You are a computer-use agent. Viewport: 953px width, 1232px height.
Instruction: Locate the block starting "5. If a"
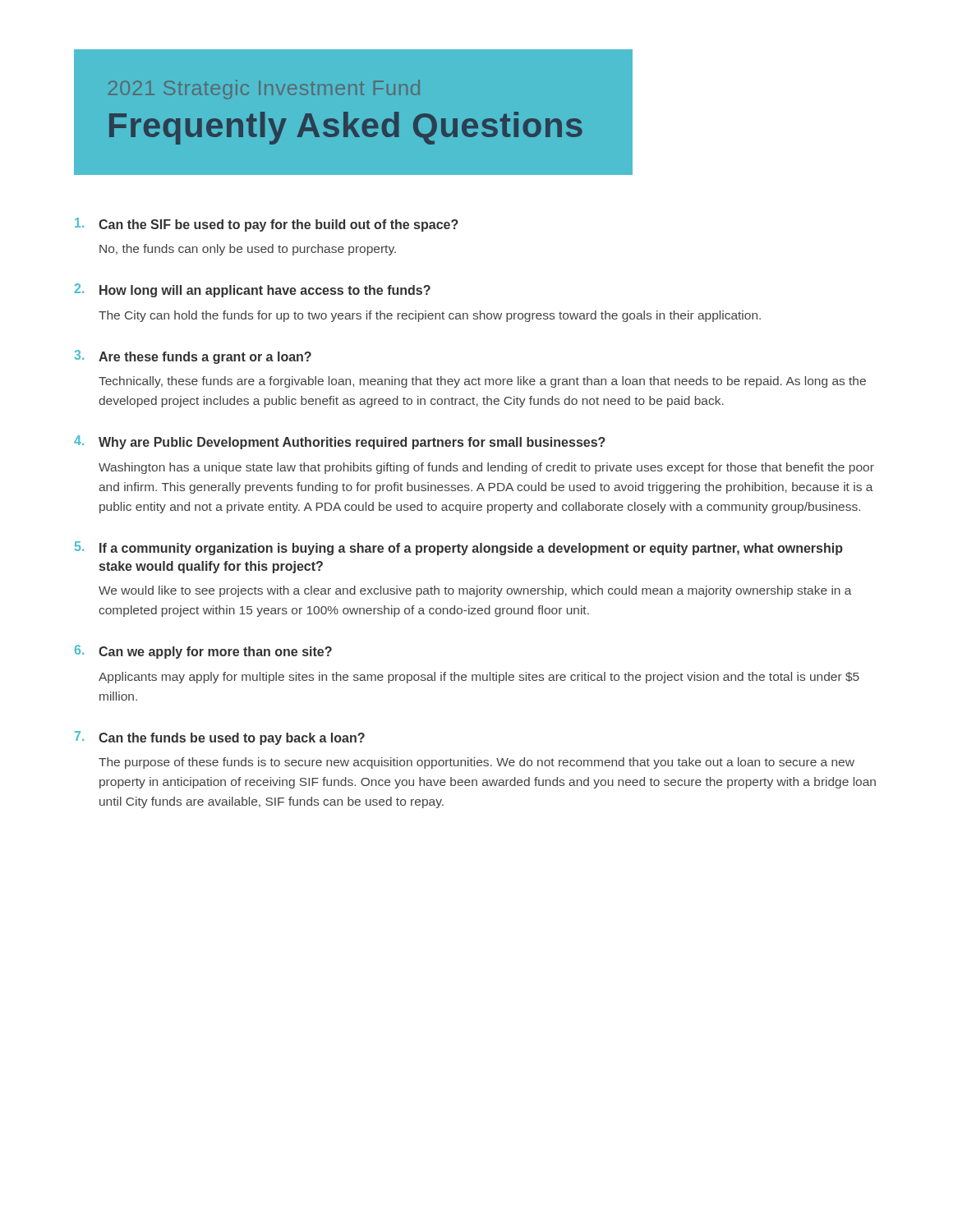point(476,580)
